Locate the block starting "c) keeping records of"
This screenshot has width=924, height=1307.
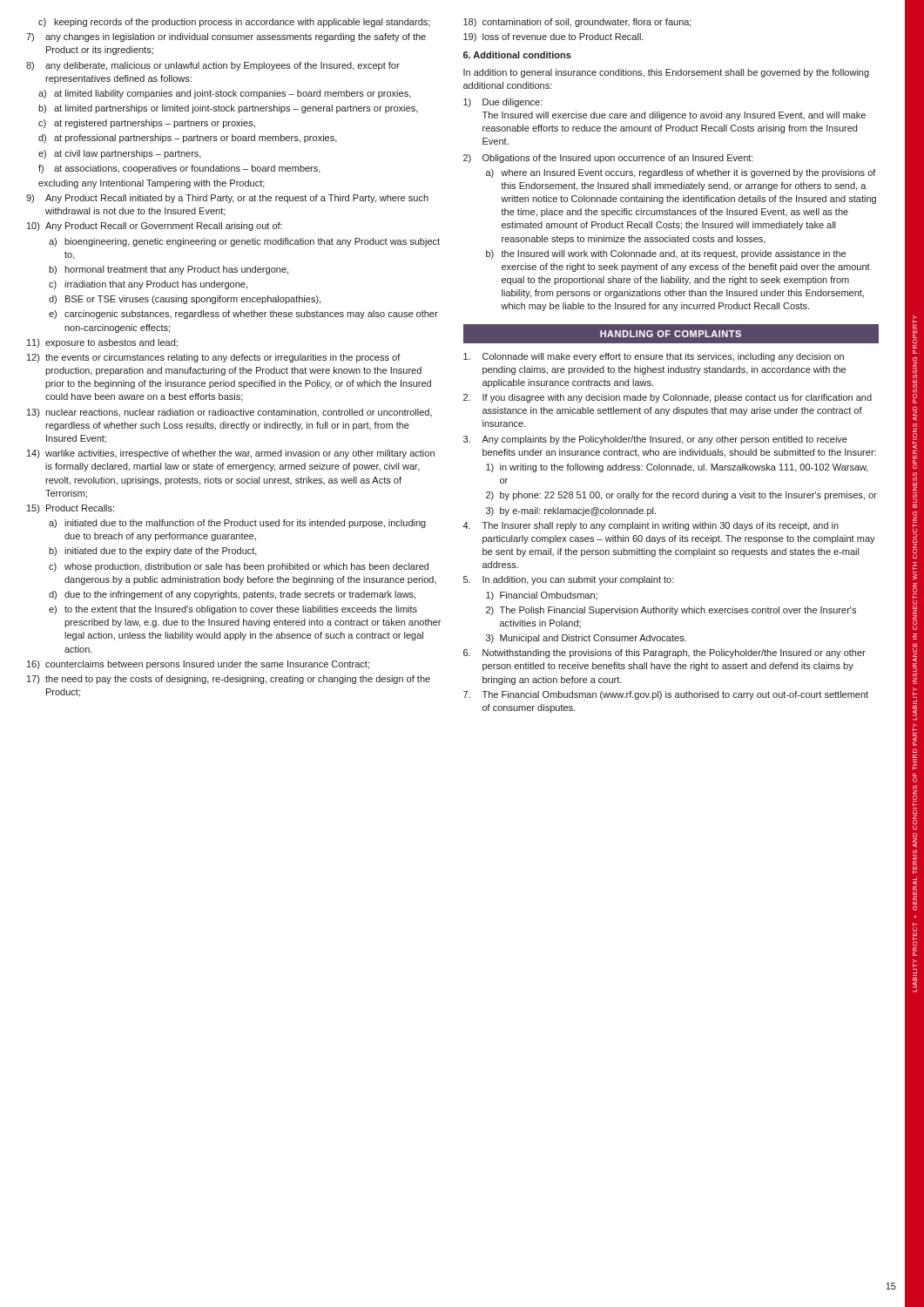tap(240, 22)
